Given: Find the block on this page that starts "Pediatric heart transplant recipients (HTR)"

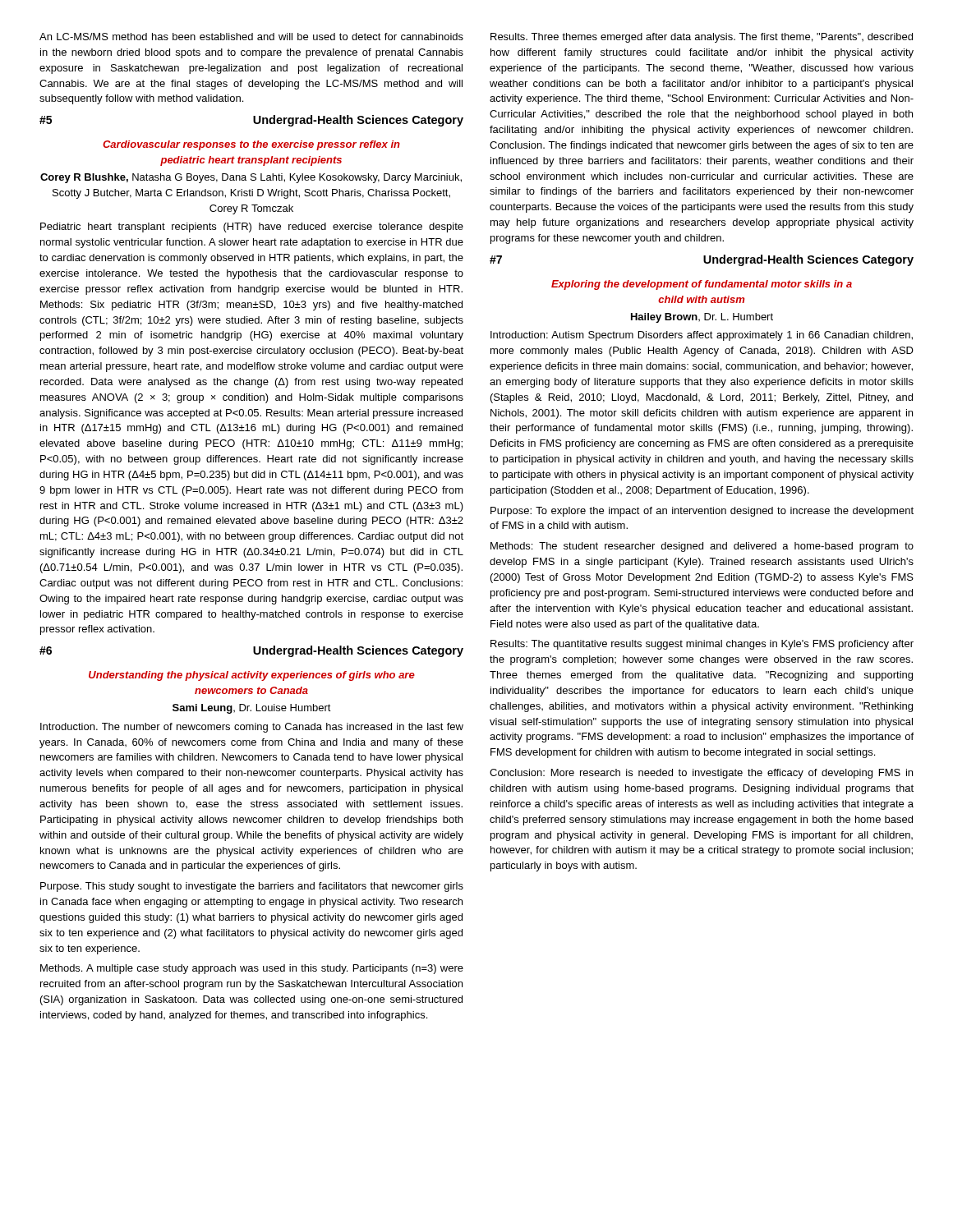Looking at the screenshot, I should [251, 429].
